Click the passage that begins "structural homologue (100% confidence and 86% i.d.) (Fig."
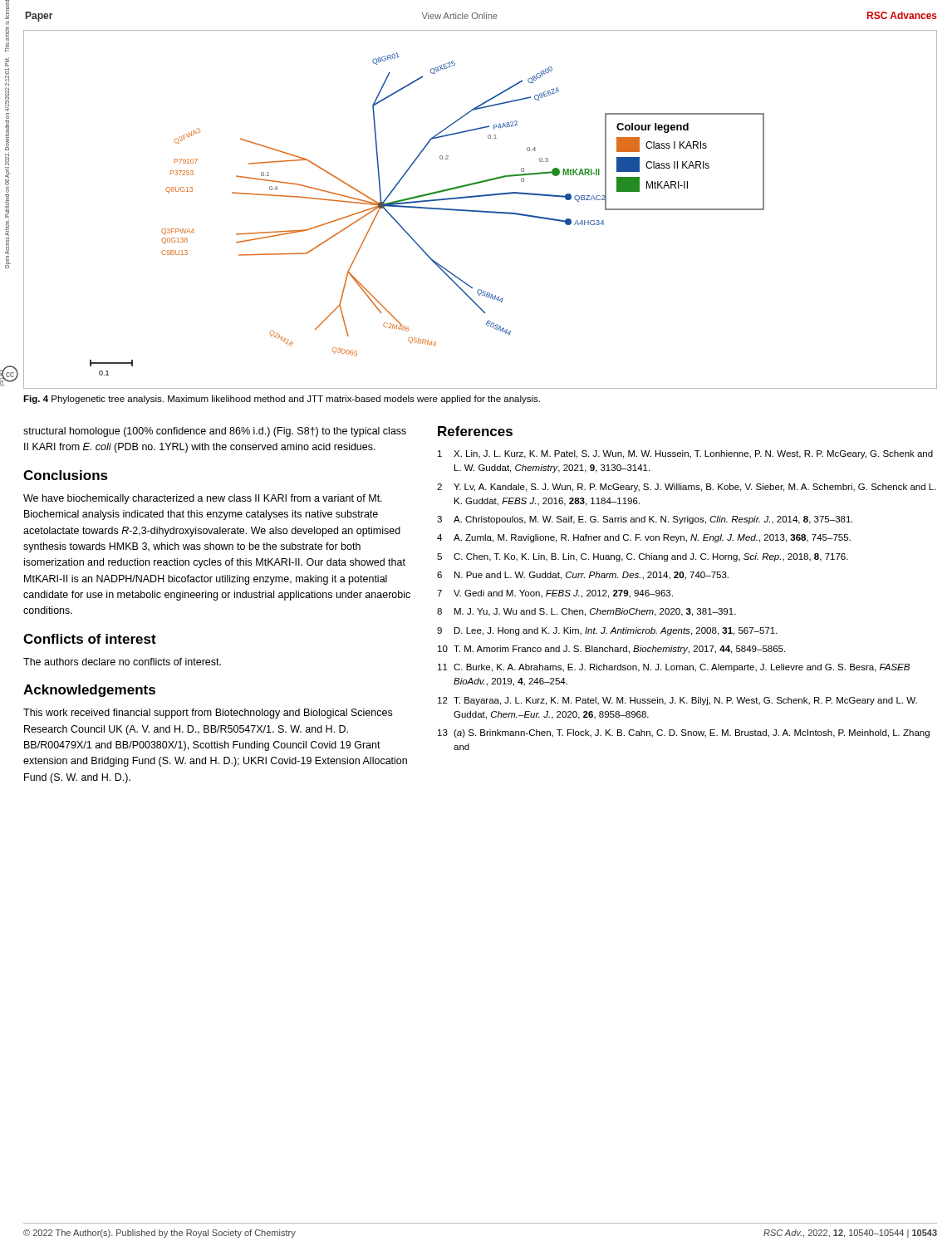This screenshot has height=1246, width=952. click(x=215, y=439)
